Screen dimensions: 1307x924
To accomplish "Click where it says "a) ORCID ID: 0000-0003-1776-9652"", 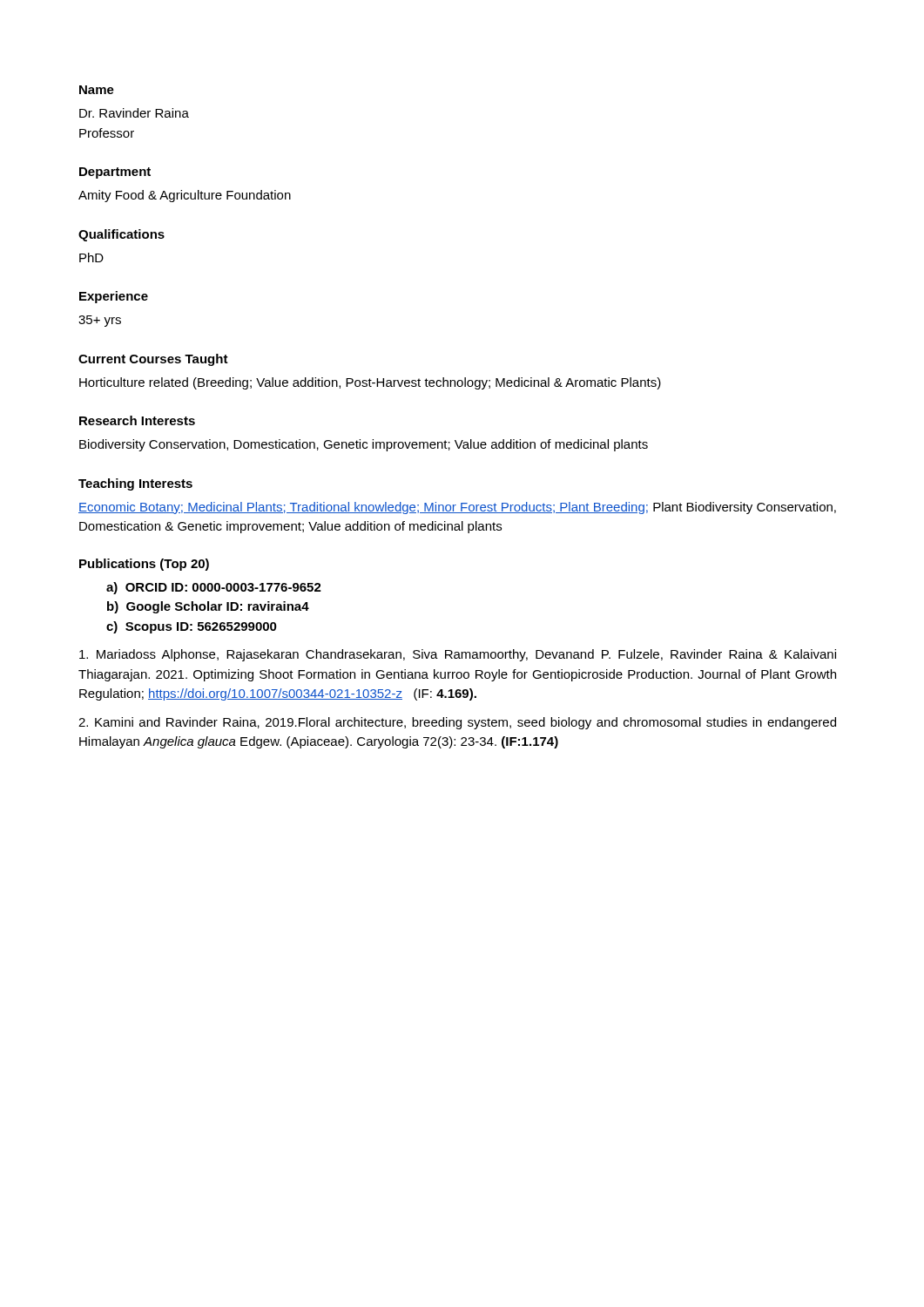I will 214,586.
